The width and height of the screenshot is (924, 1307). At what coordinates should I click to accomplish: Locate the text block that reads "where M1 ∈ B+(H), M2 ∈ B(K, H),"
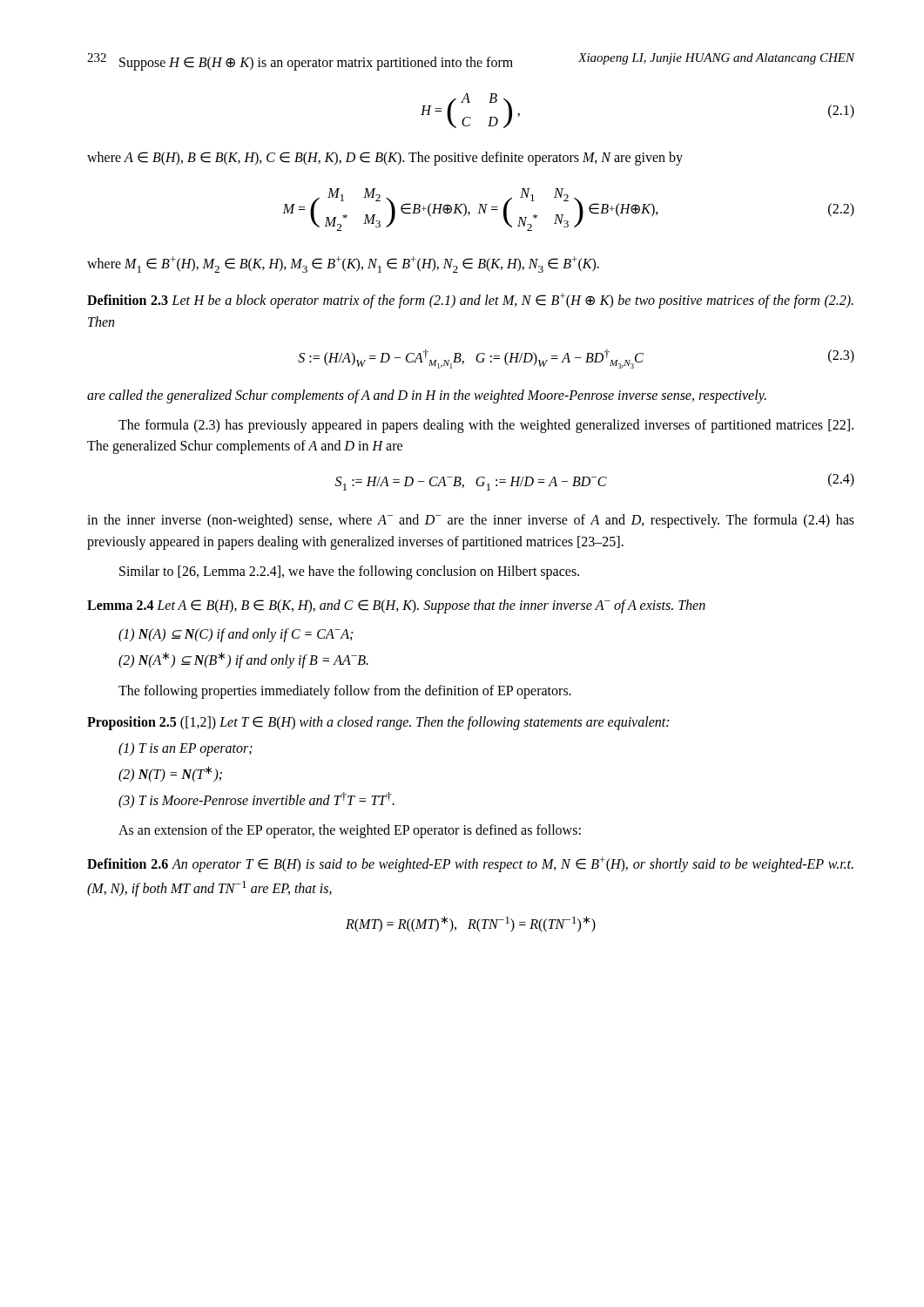[343, 263]
